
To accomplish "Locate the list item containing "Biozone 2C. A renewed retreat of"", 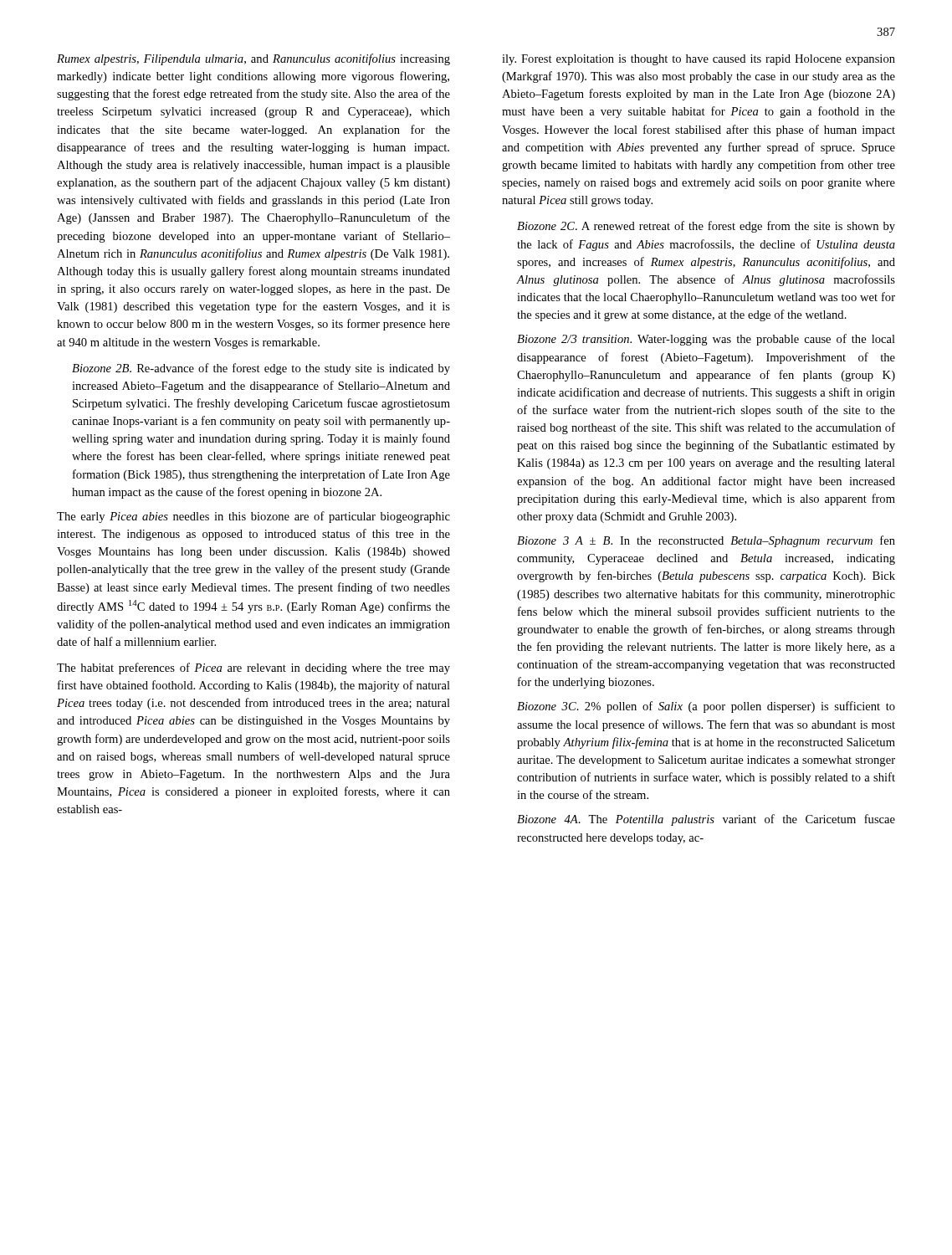I will (706, 271).
